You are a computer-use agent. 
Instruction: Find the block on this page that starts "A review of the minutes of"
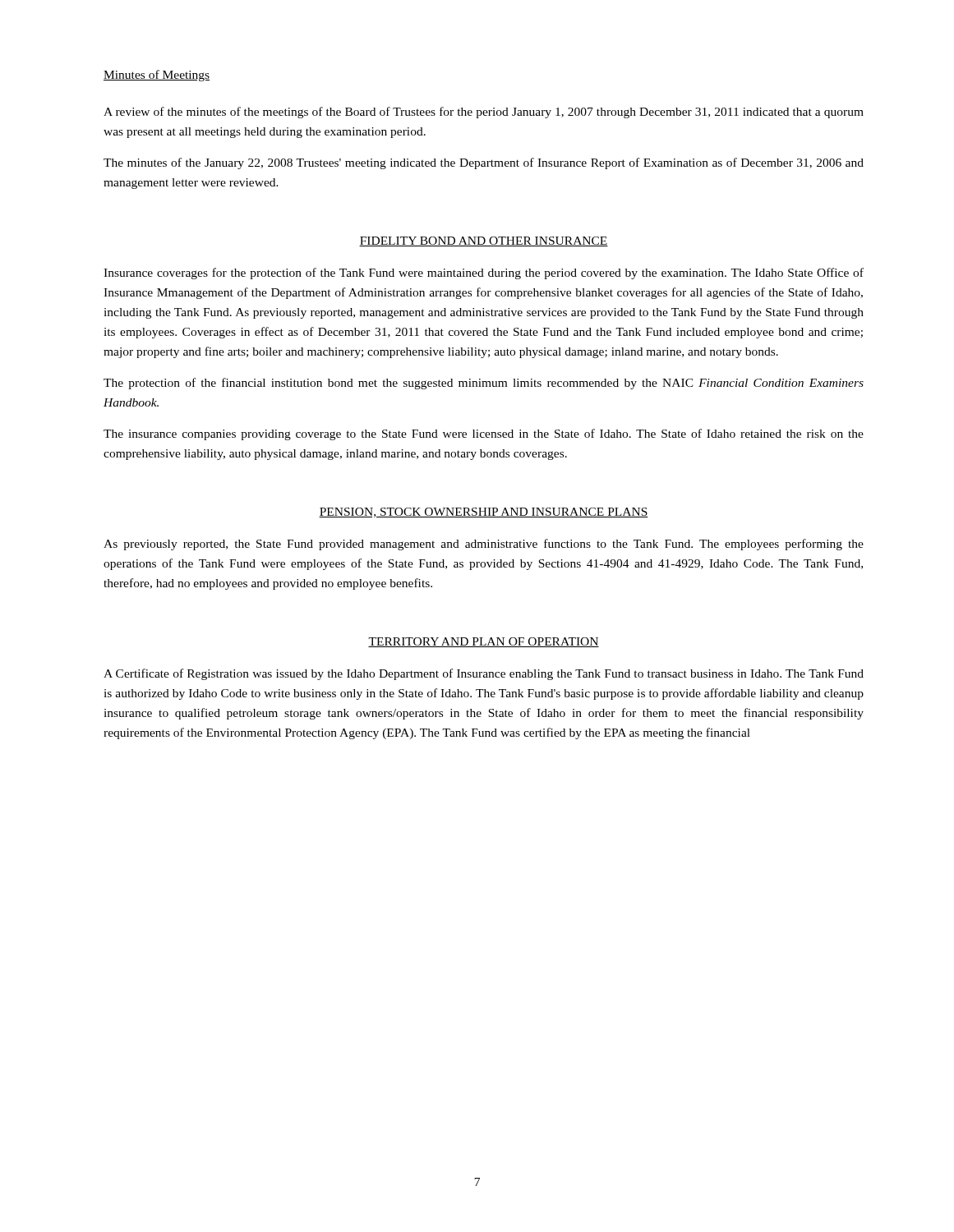pyautogui.click(x=484, y=121)
